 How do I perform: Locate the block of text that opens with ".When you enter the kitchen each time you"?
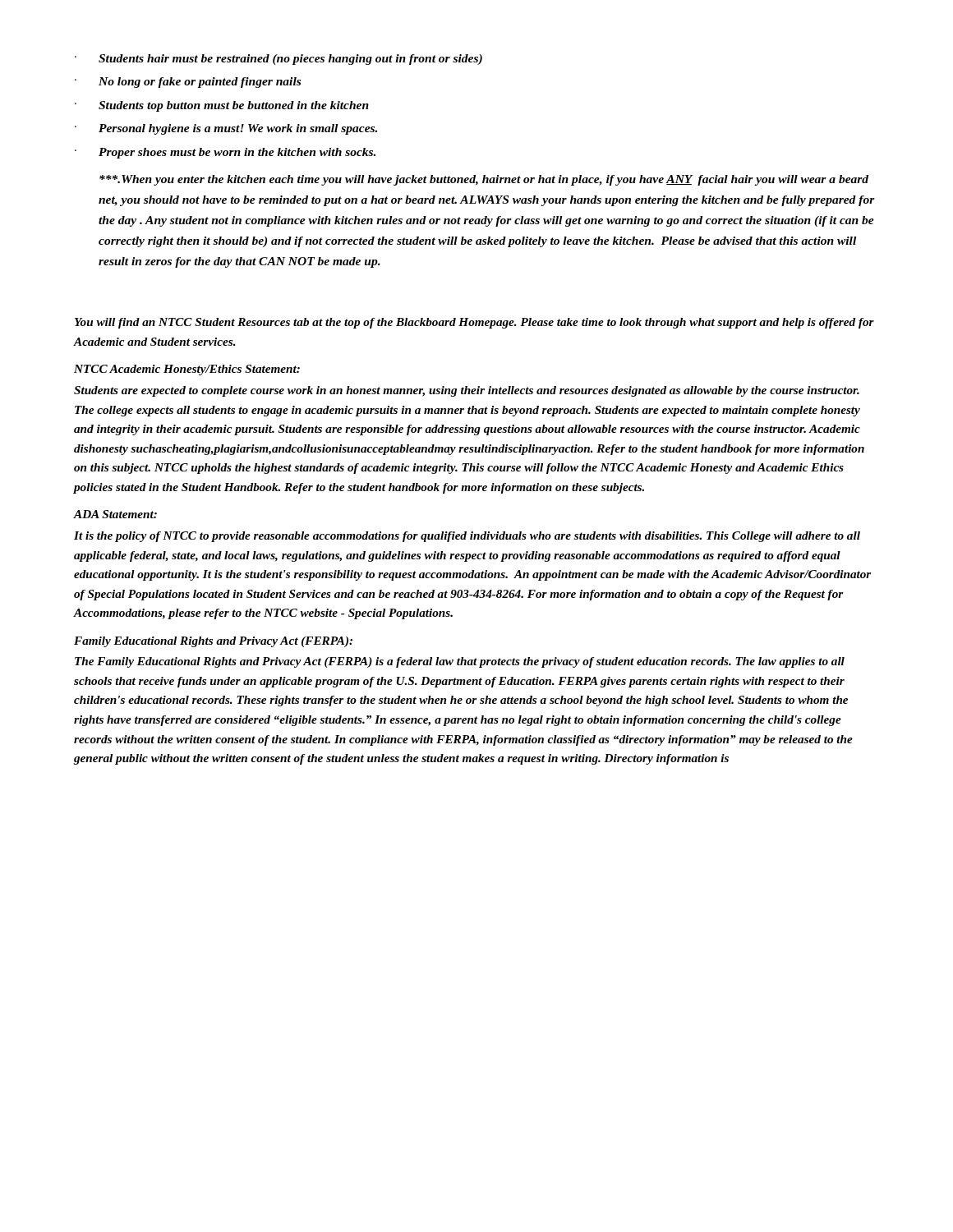coord(486,220)
